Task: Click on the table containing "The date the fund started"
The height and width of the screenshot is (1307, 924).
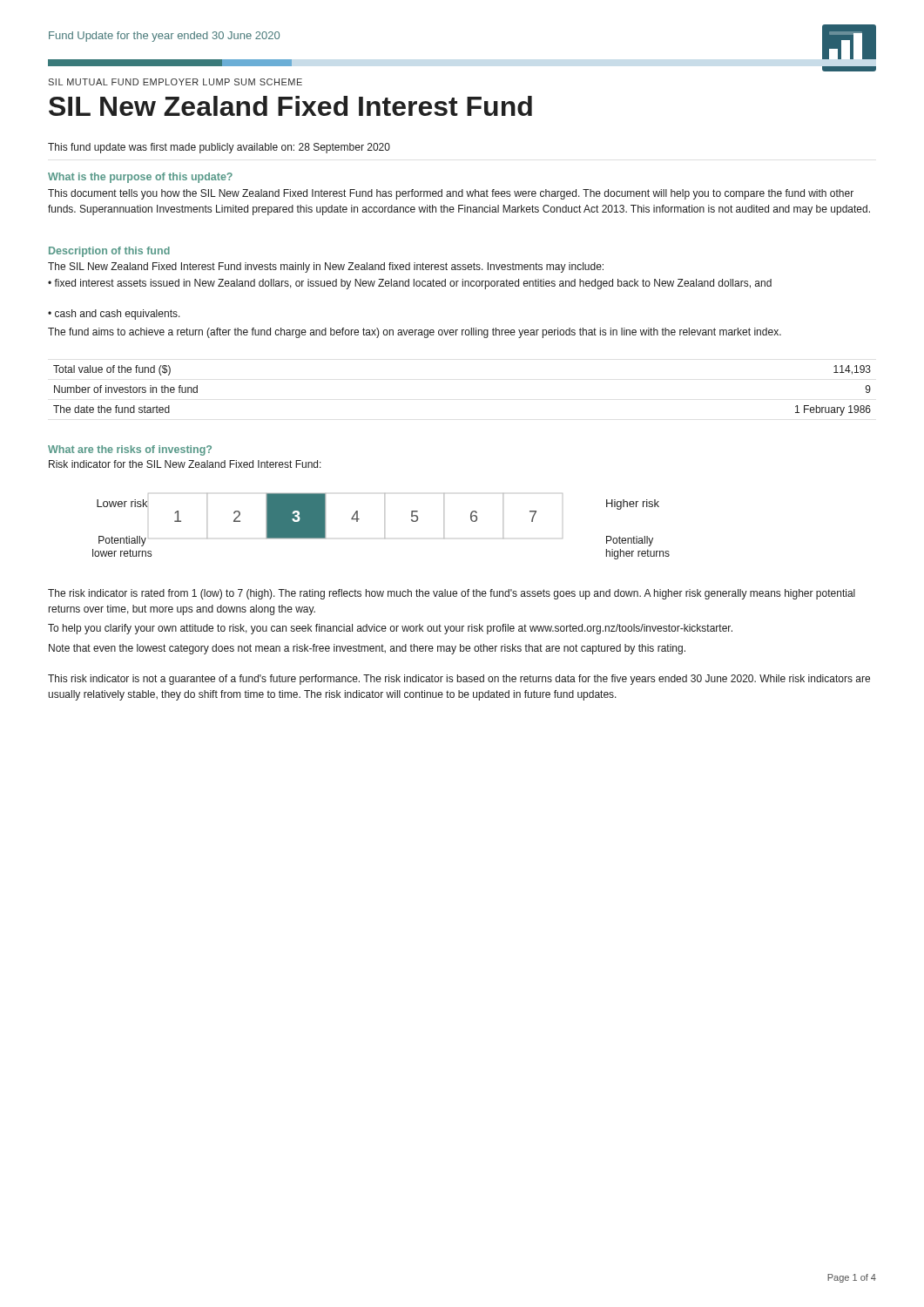Action: pyautogui.click(x=462, y=389)
